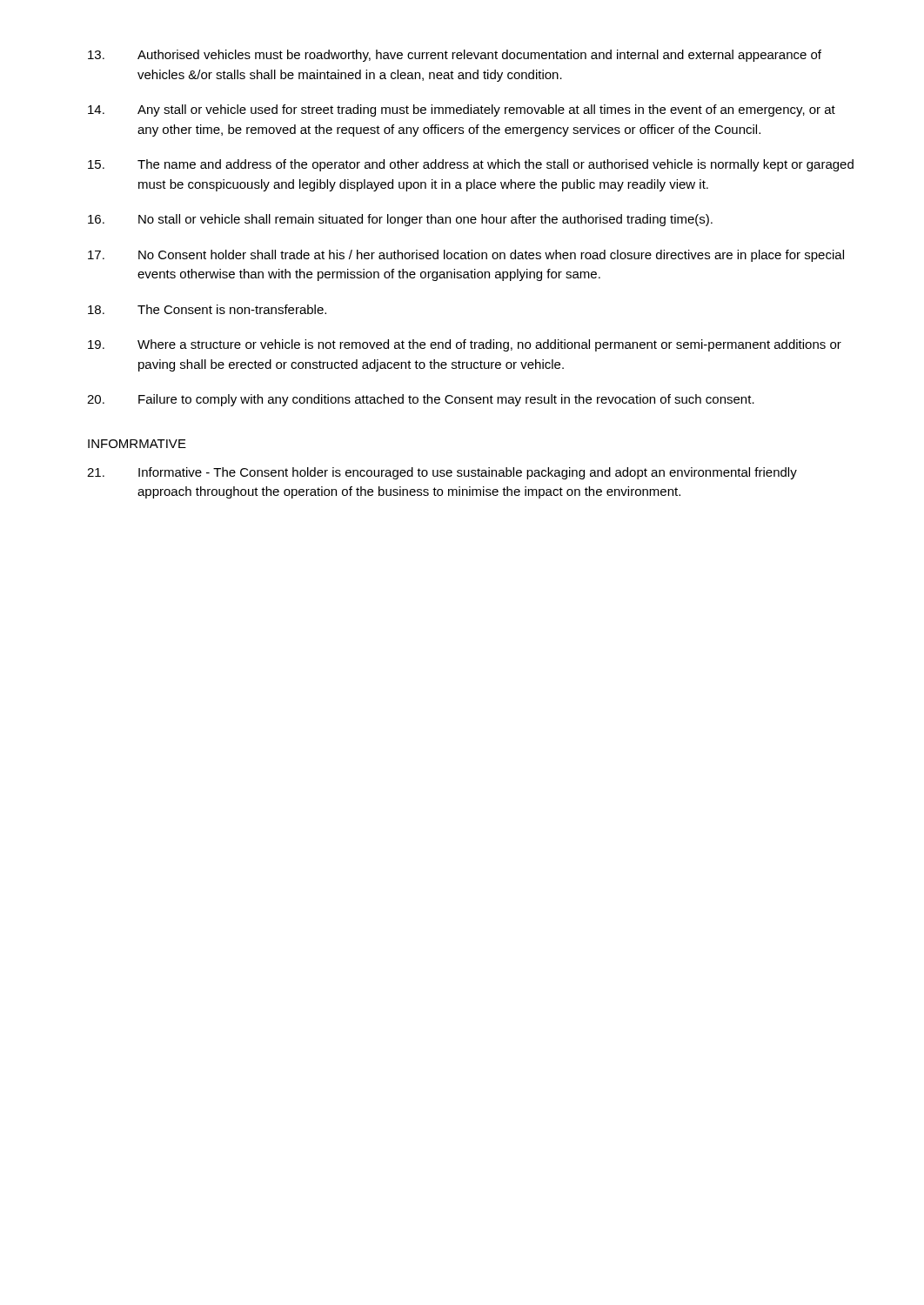Click the passage that begins "16. No stall or"

point(471,220)
